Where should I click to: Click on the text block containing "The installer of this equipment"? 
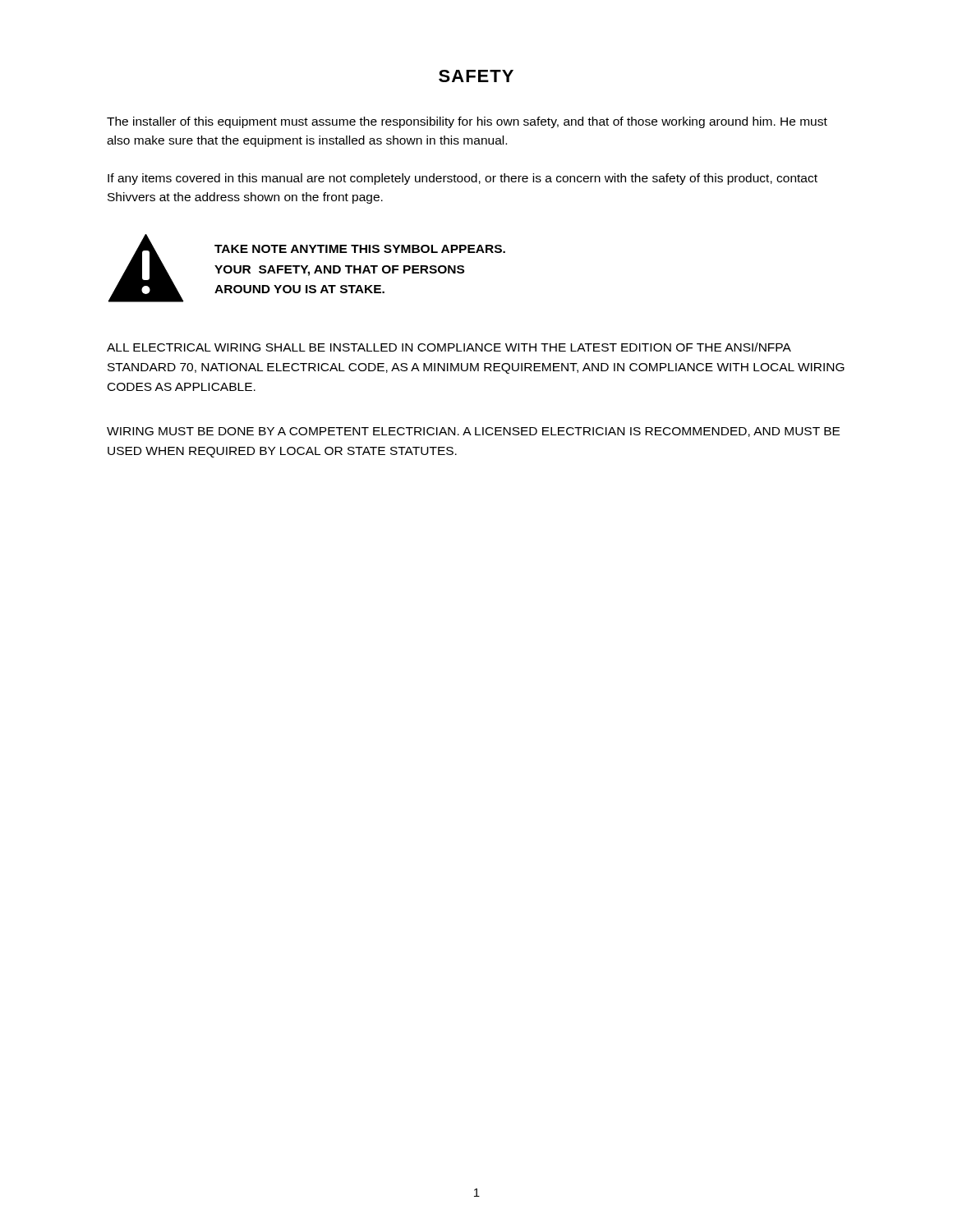[467, 131]
